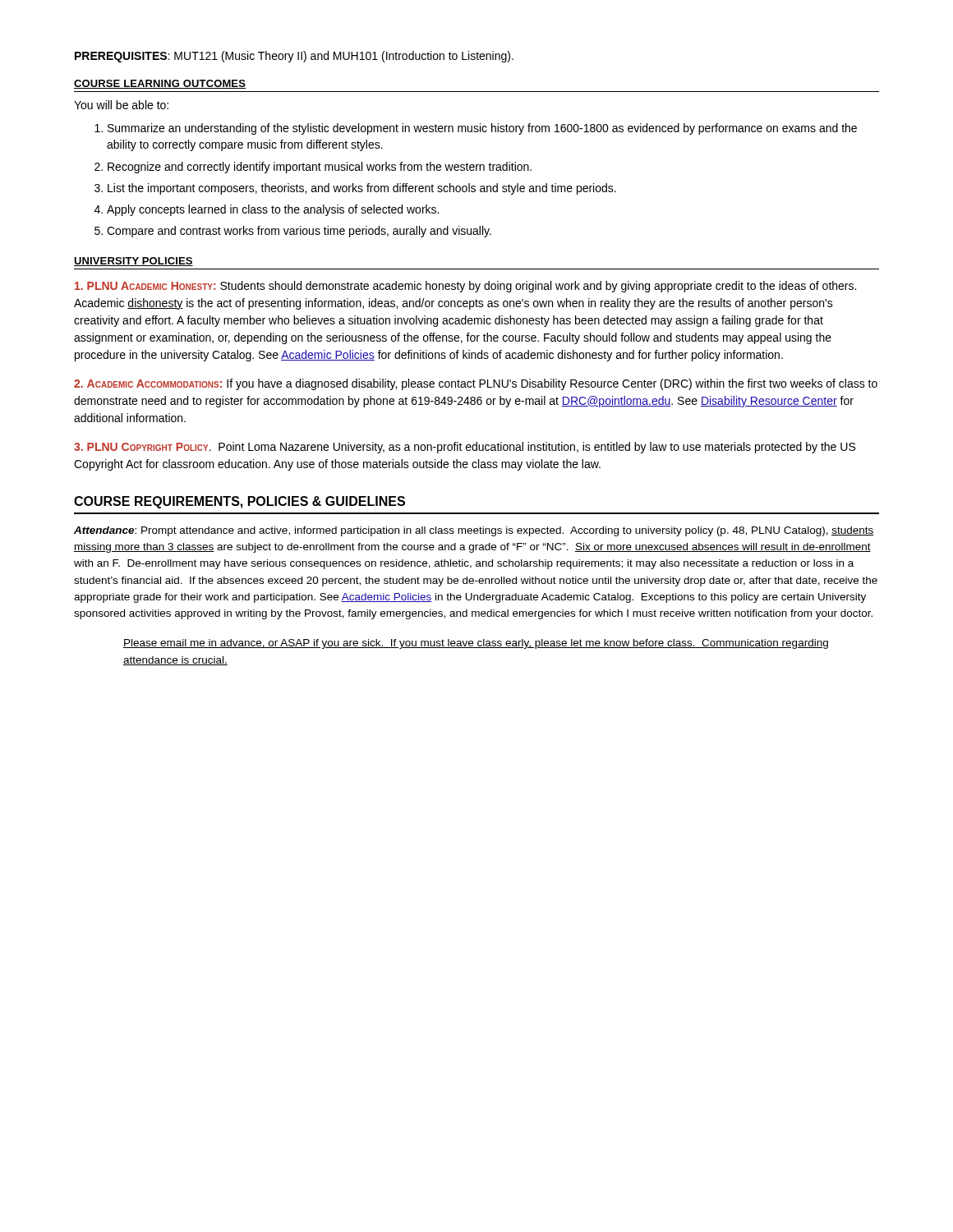Image resolution: width=953 pixels, height=1232 pixels.
Task: Find the list item that says "Apply concepts learned in"
Action: 273,210
